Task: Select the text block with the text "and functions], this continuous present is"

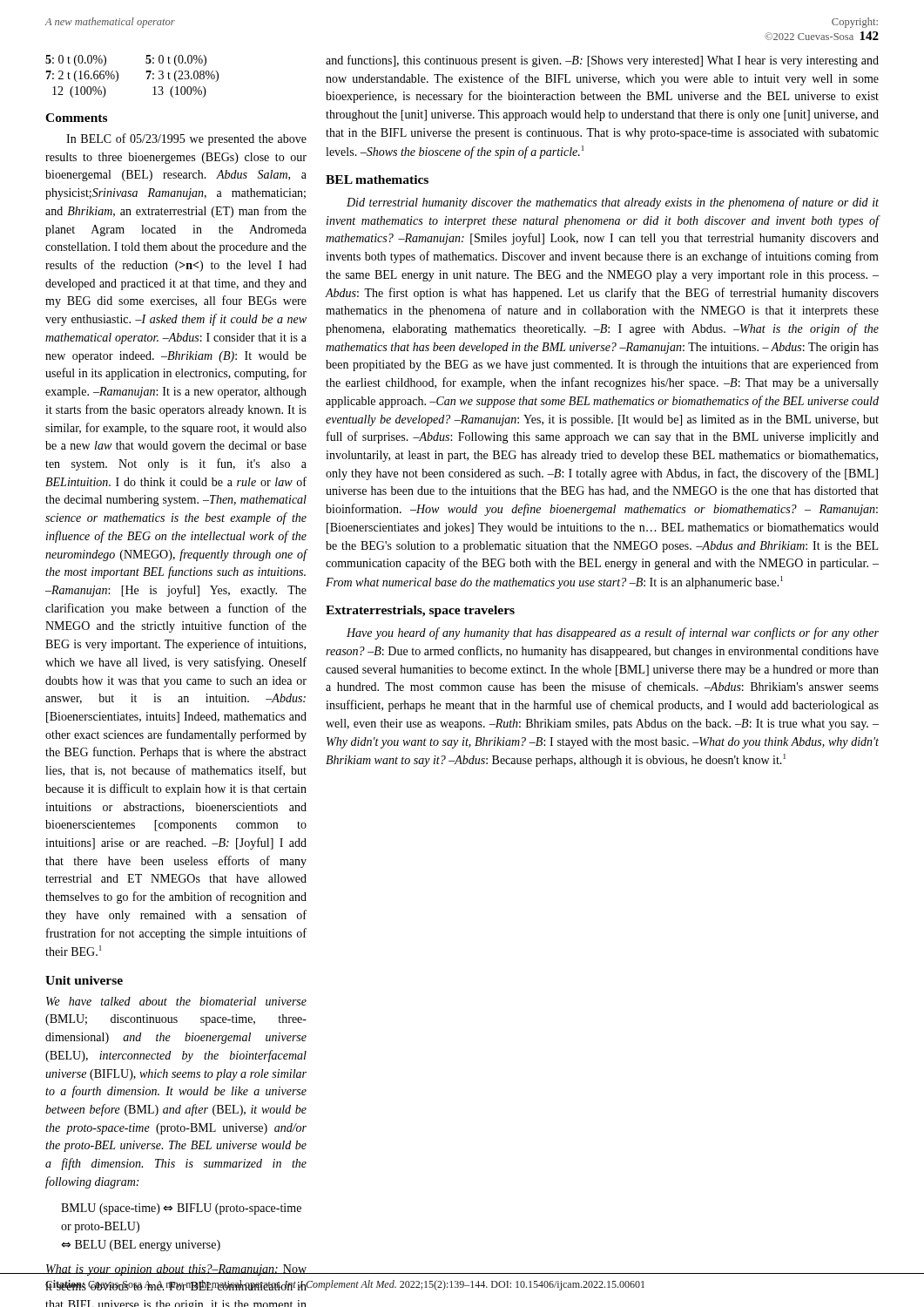Action: pyautogui.click(x=602, y=106)
